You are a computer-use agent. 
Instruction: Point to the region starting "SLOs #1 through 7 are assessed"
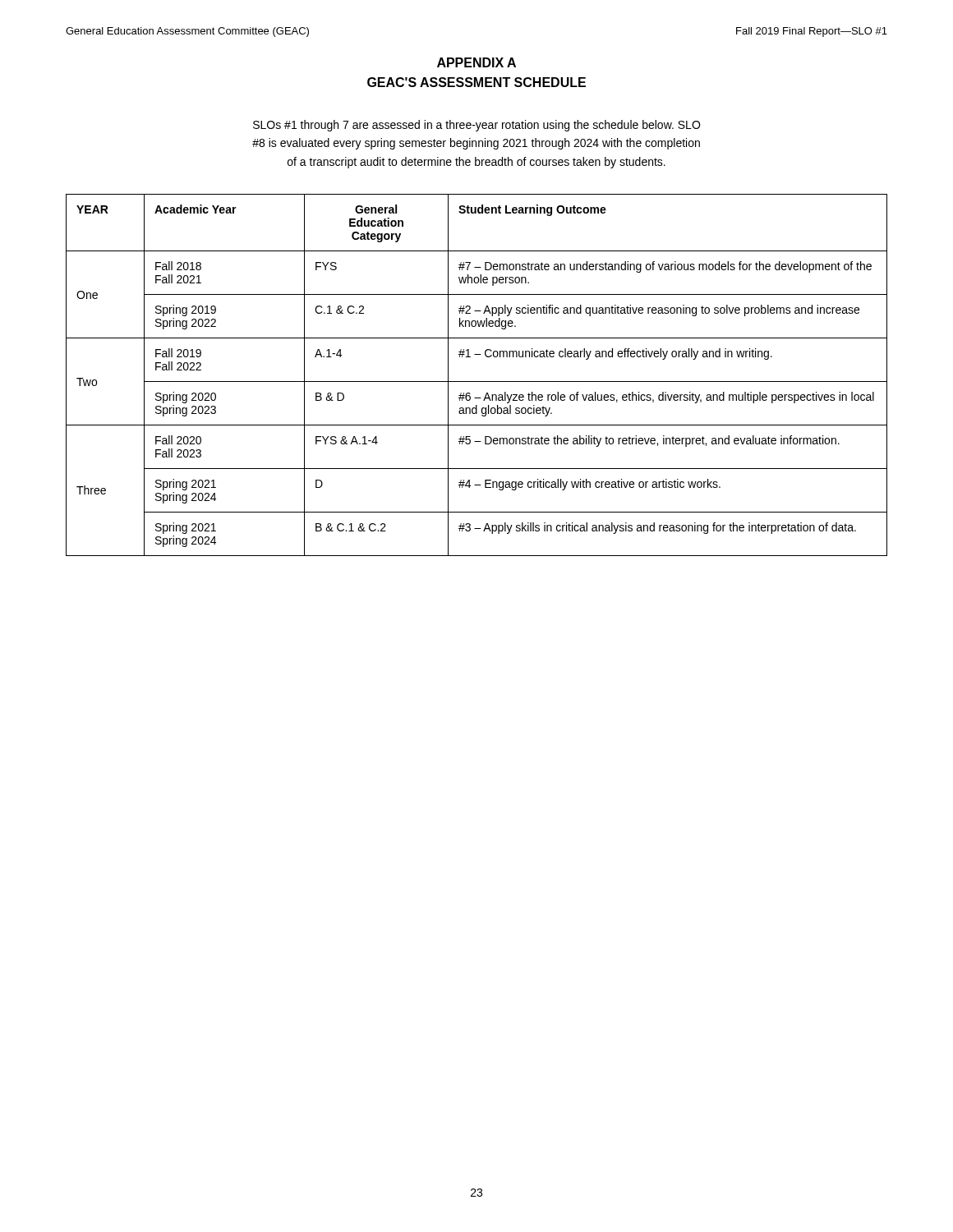point(476,143)
